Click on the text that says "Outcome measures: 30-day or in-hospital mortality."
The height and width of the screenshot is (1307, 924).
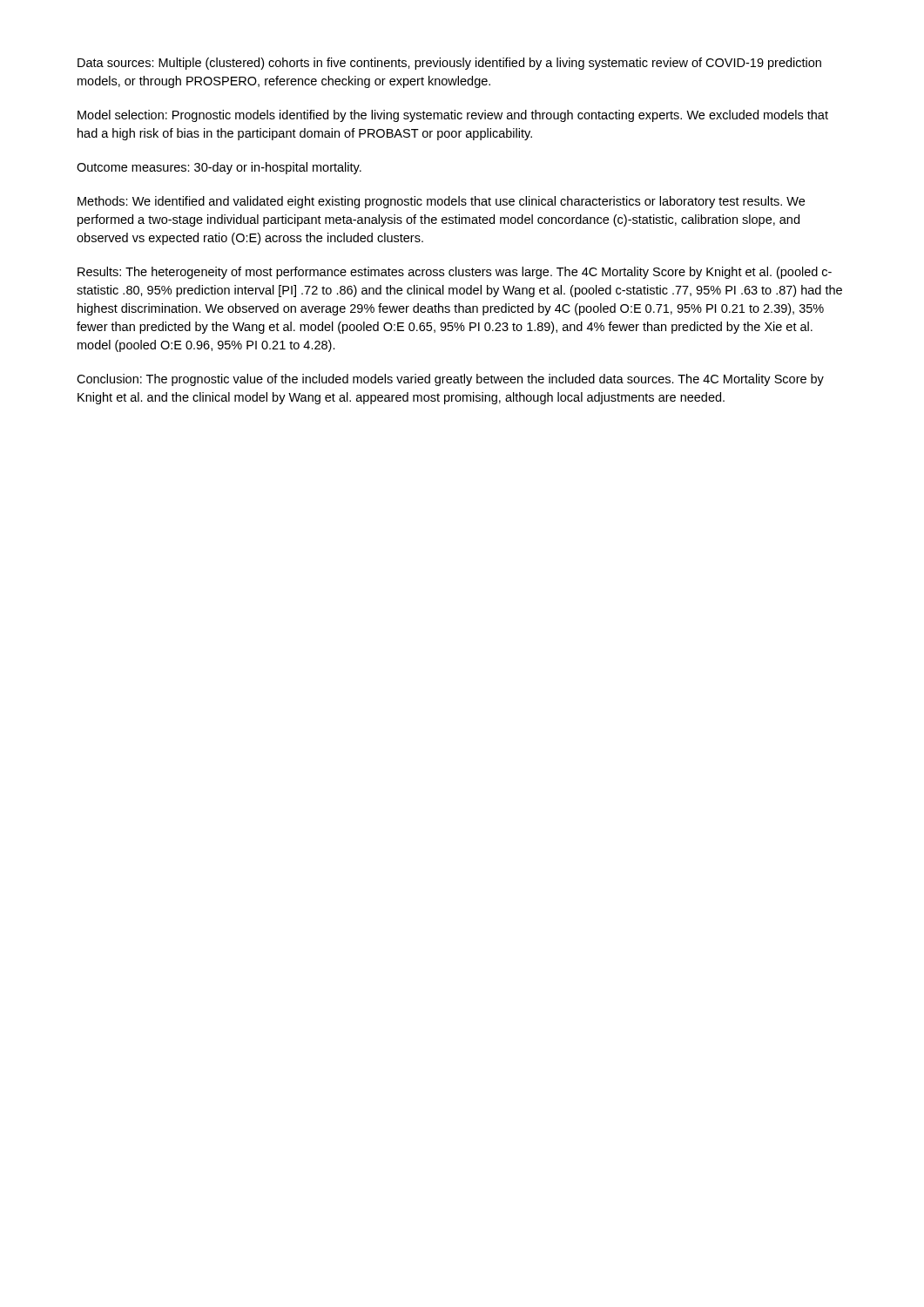point(219,167)
